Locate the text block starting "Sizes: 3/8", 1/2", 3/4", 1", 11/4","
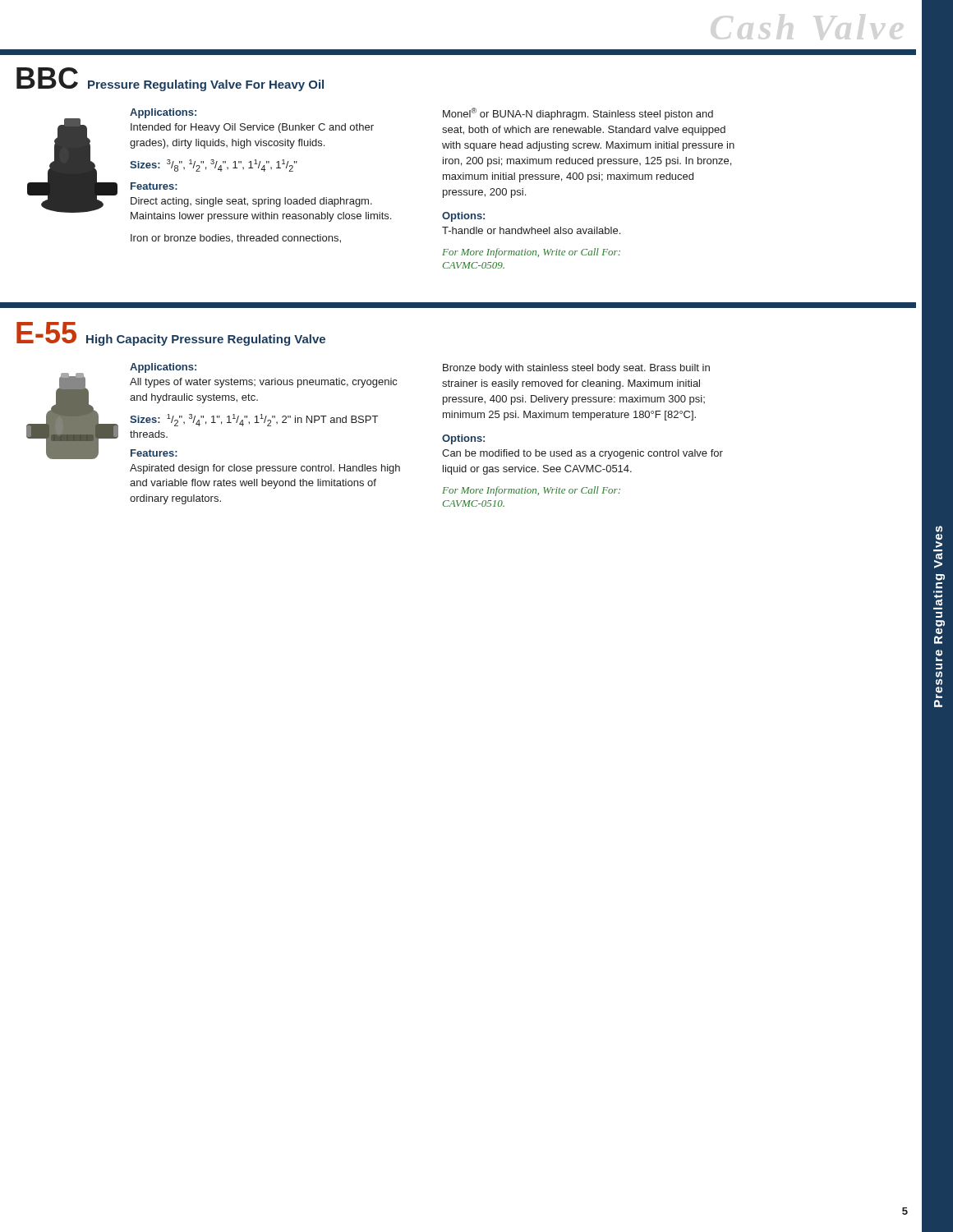 click(x=214, y=165)
